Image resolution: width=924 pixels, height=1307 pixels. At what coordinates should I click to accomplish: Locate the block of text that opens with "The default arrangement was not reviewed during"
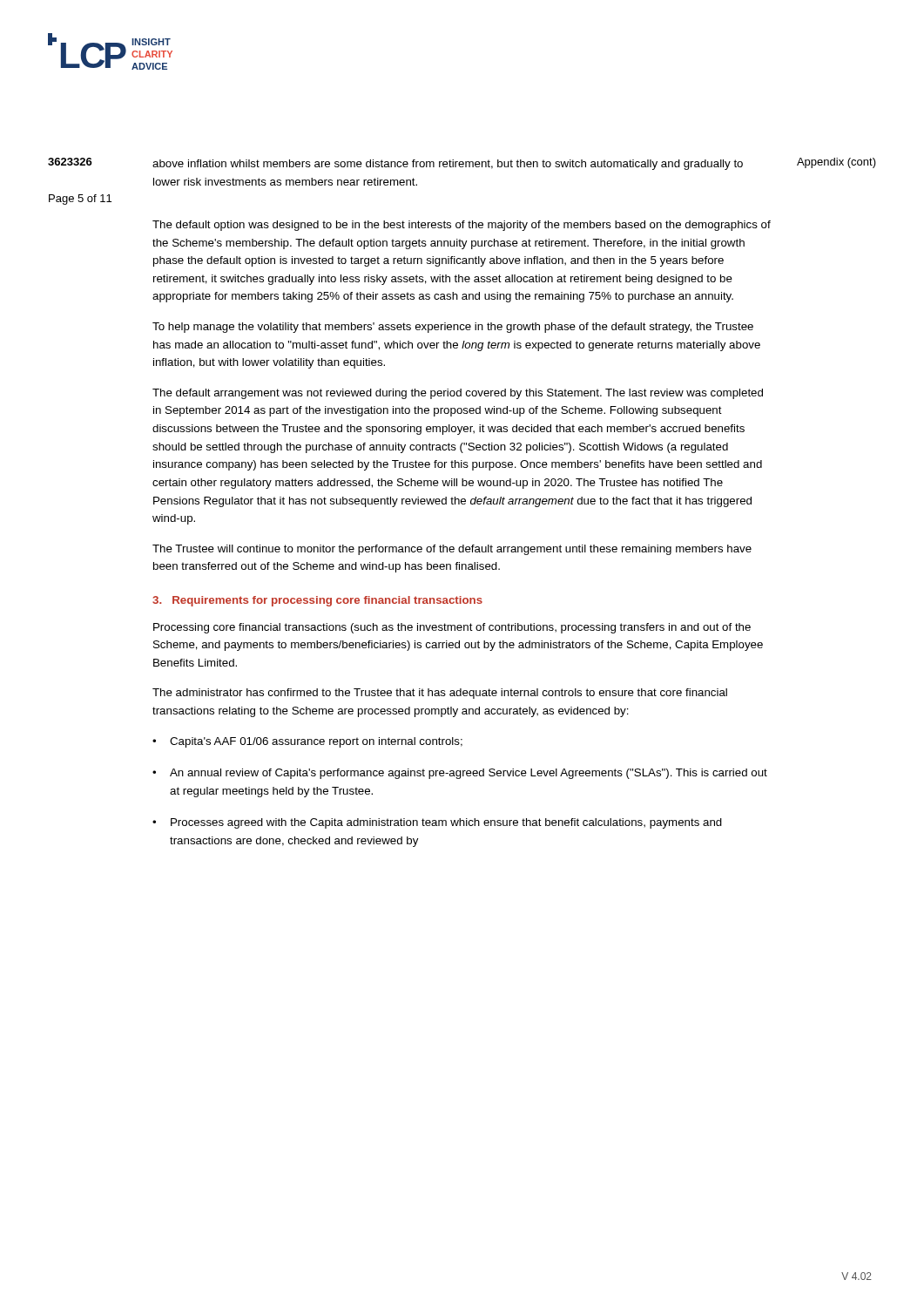click(x=462, y=456)
